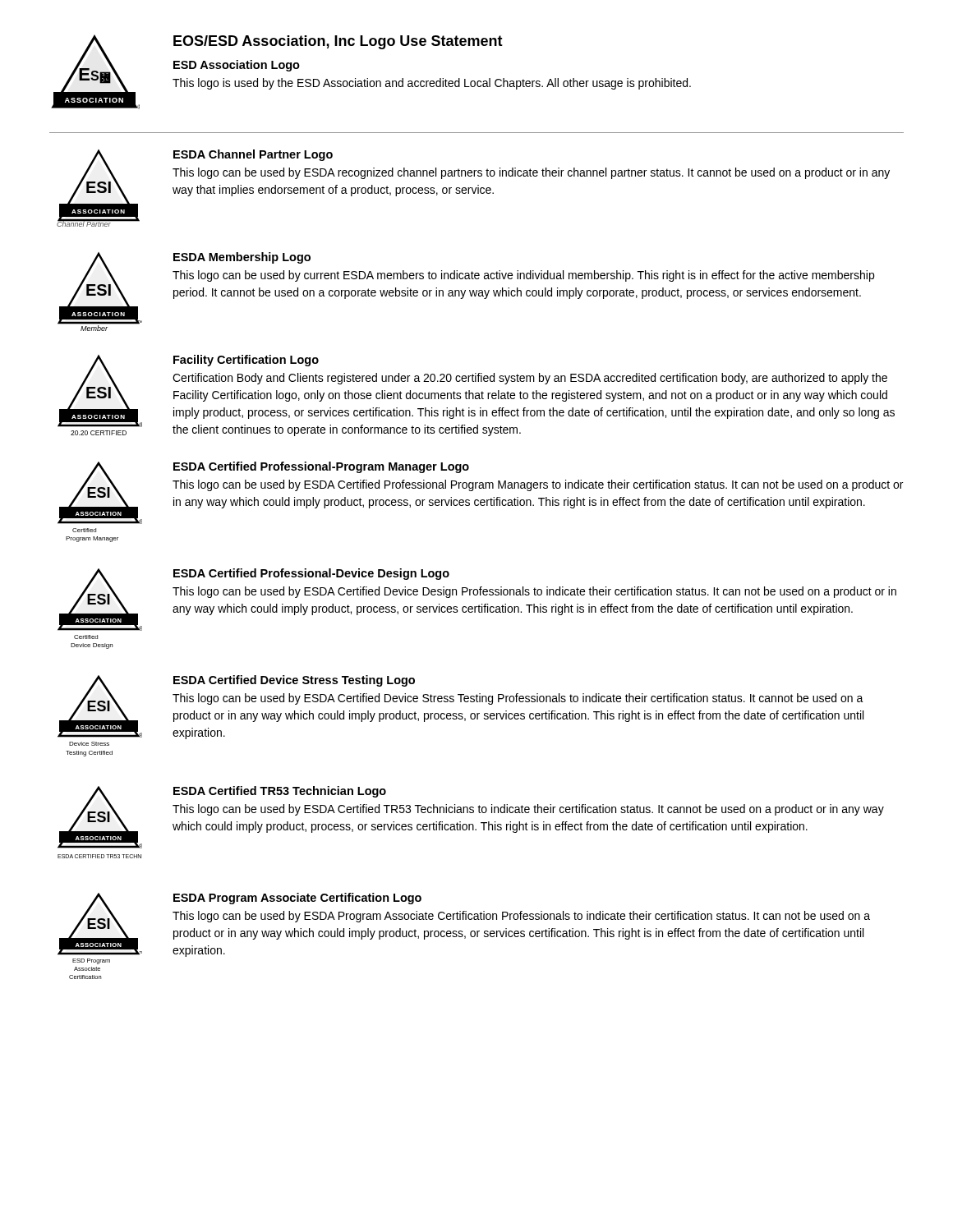The width and height of the screenshot is (953, 1232).
Task: Select the section header containing "ESDA Certified TR53 Technician Logo"
Action: 279,791
